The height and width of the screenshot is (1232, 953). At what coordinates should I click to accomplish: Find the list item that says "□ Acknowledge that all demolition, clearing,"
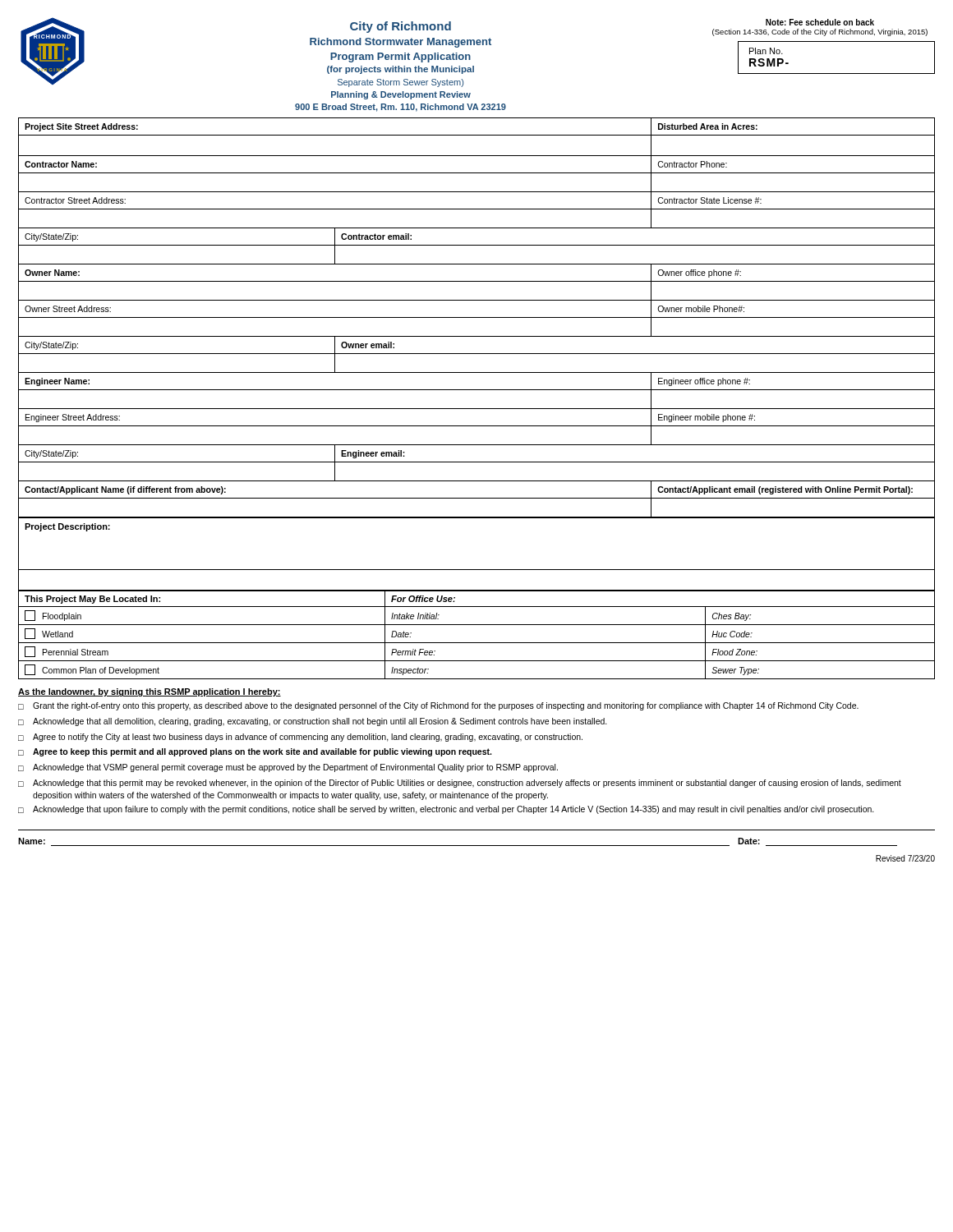point(313,722)
